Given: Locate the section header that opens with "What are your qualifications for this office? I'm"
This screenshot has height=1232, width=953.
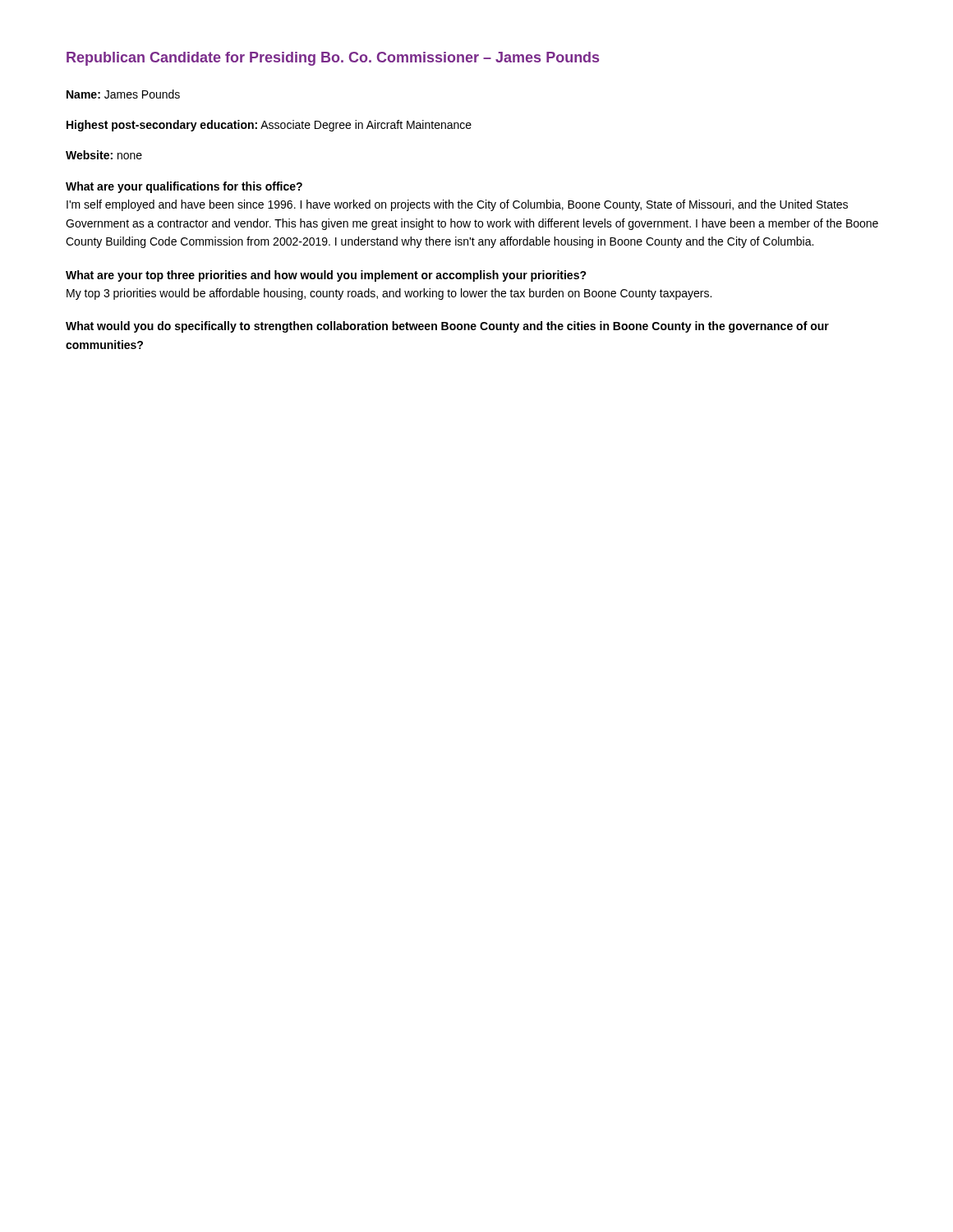Looking at the screenshot, I should point(476,214).
